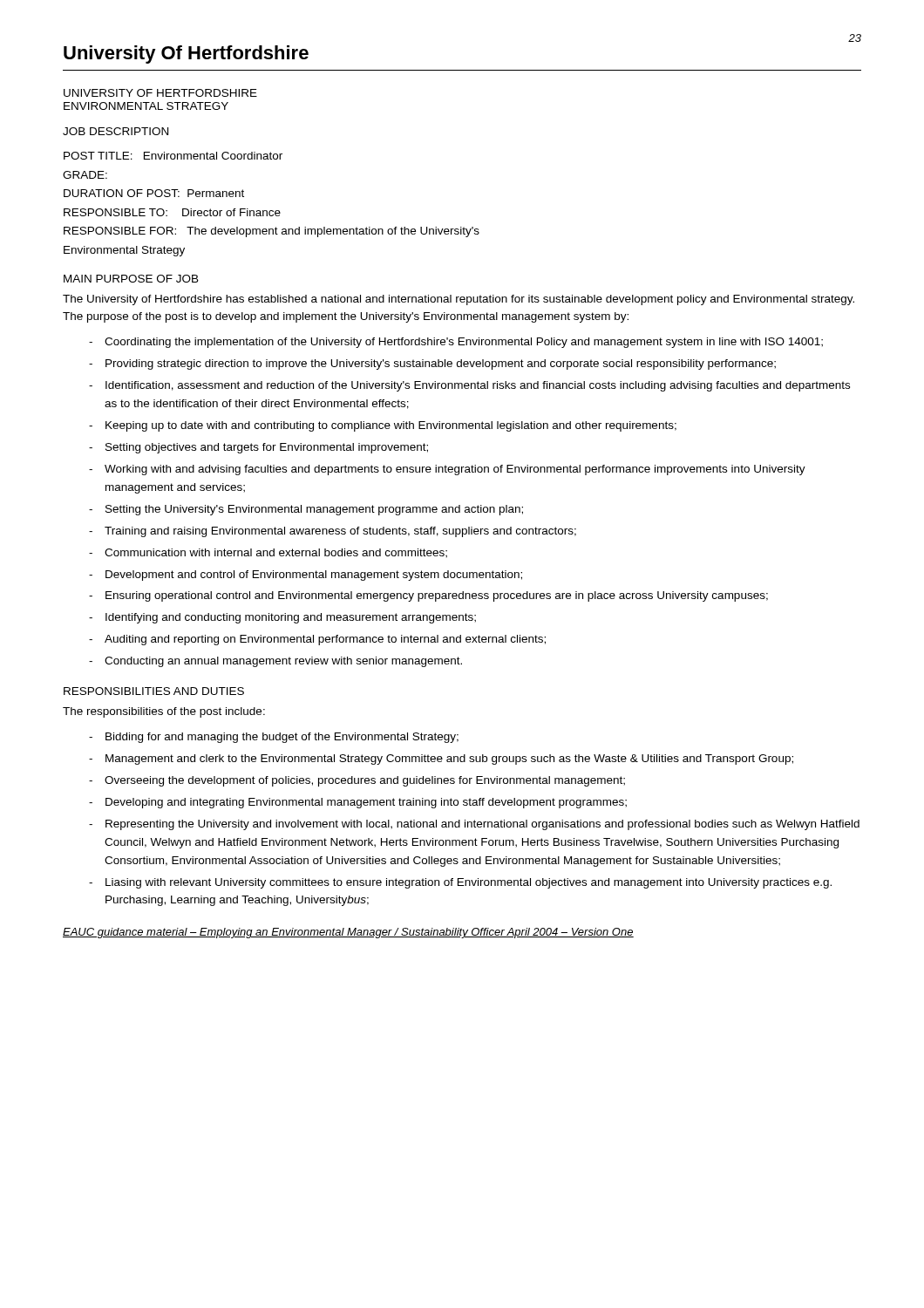Screen dimensions: 1308x924
Task: Select the list item containing "Development and control of"
Action: [314, 574]
